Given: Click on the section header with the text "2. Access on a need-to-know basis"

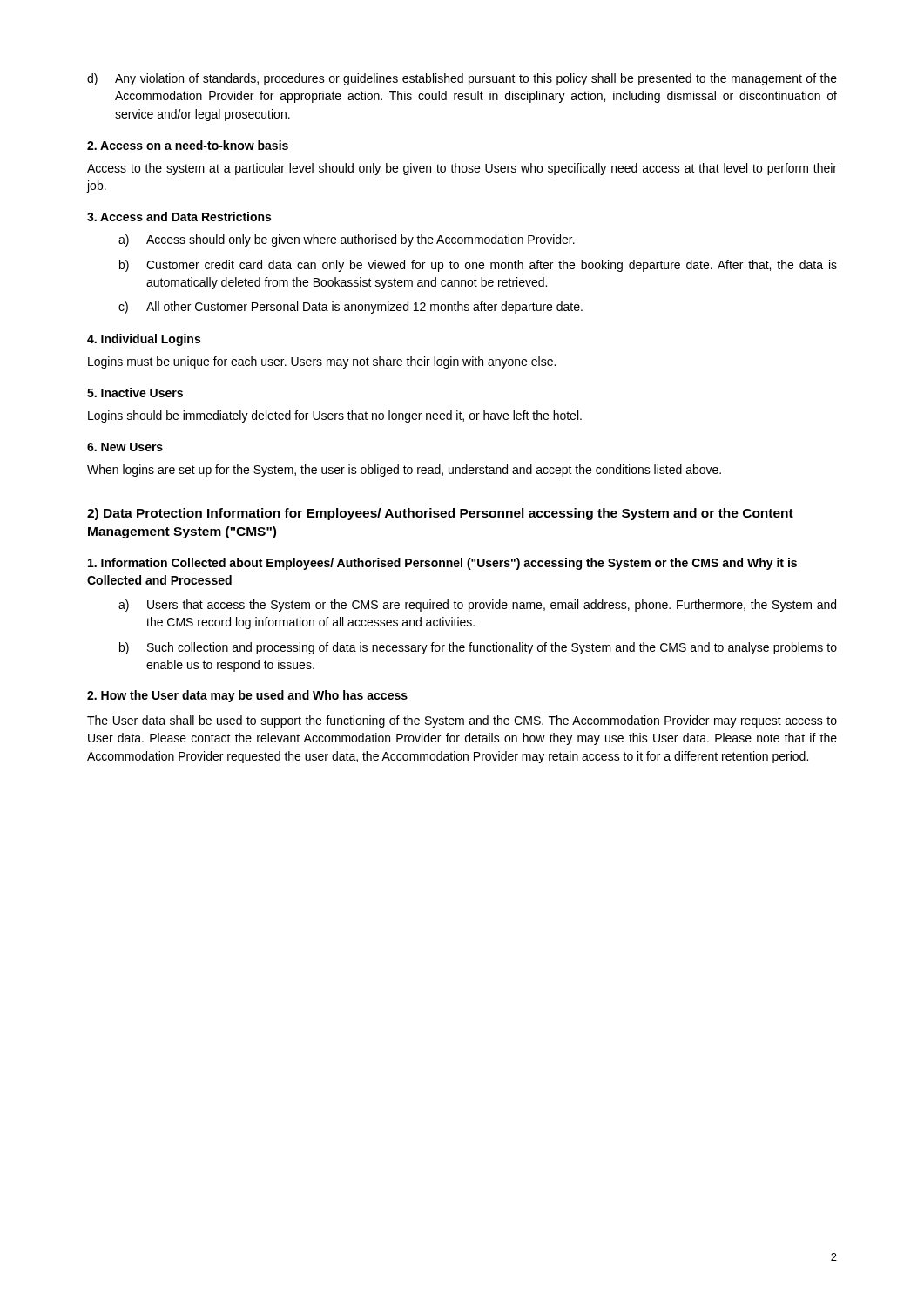Looking at the screenshot, I should click(188, 145).
